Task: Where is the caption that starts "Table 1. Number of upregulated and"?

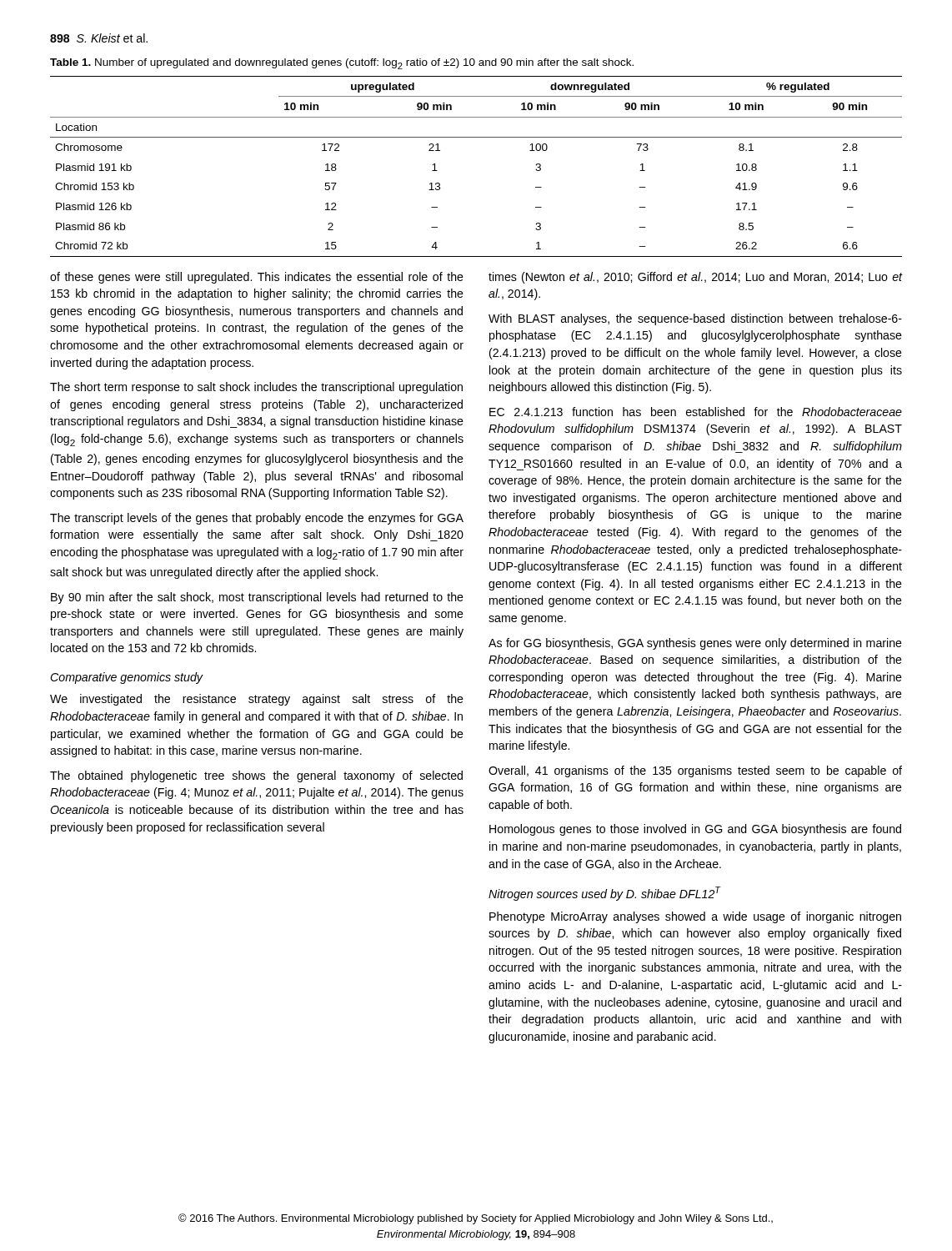Action: [x=342, y=63]
